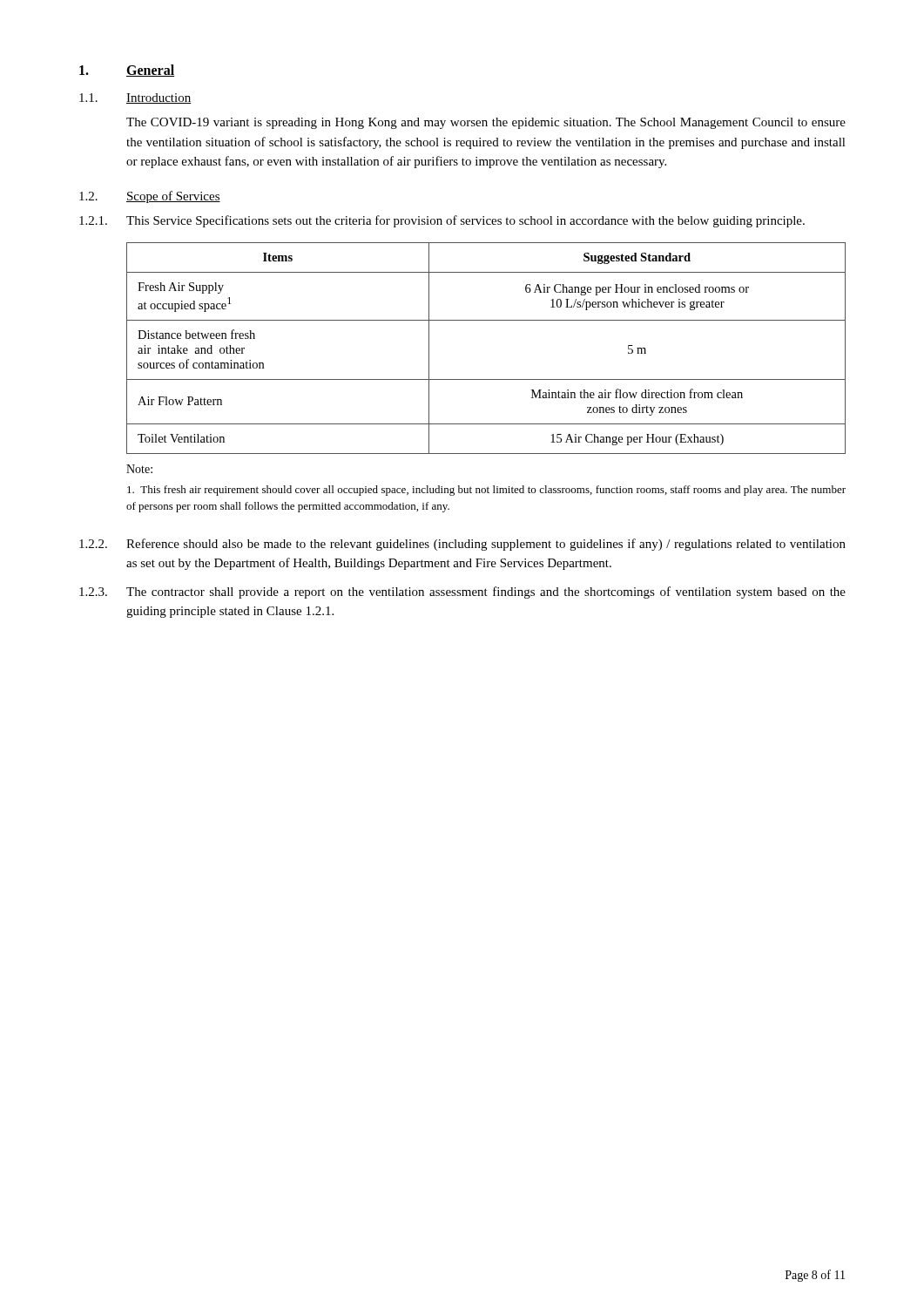This screenshot has height=1307, width=924.
Task: Select the list item containing "2.3. The contractor shall provide"
Action: [462, 601]
